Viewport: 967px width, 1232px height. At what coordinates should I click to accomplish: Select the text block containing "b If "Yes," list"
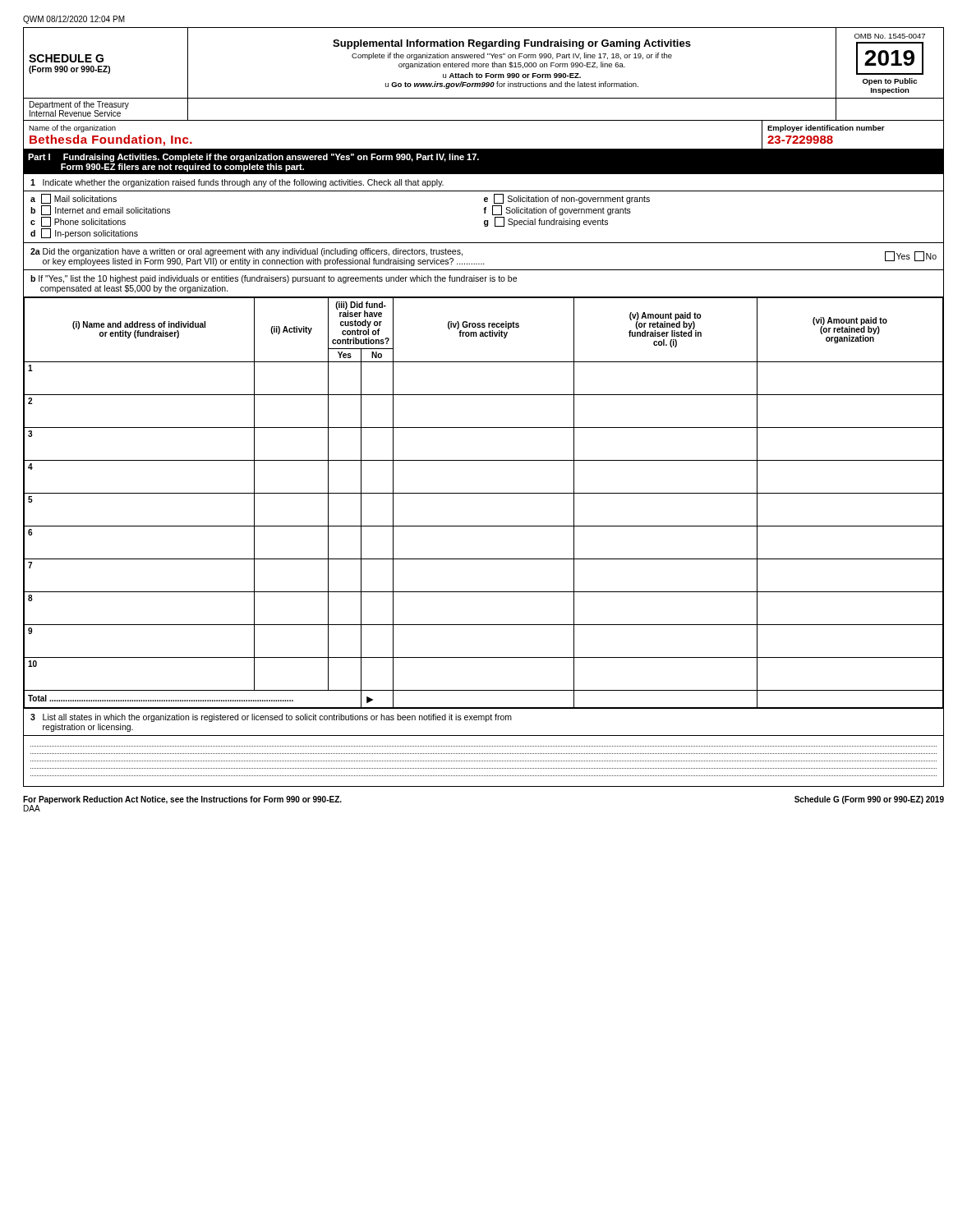coord(274,283)
